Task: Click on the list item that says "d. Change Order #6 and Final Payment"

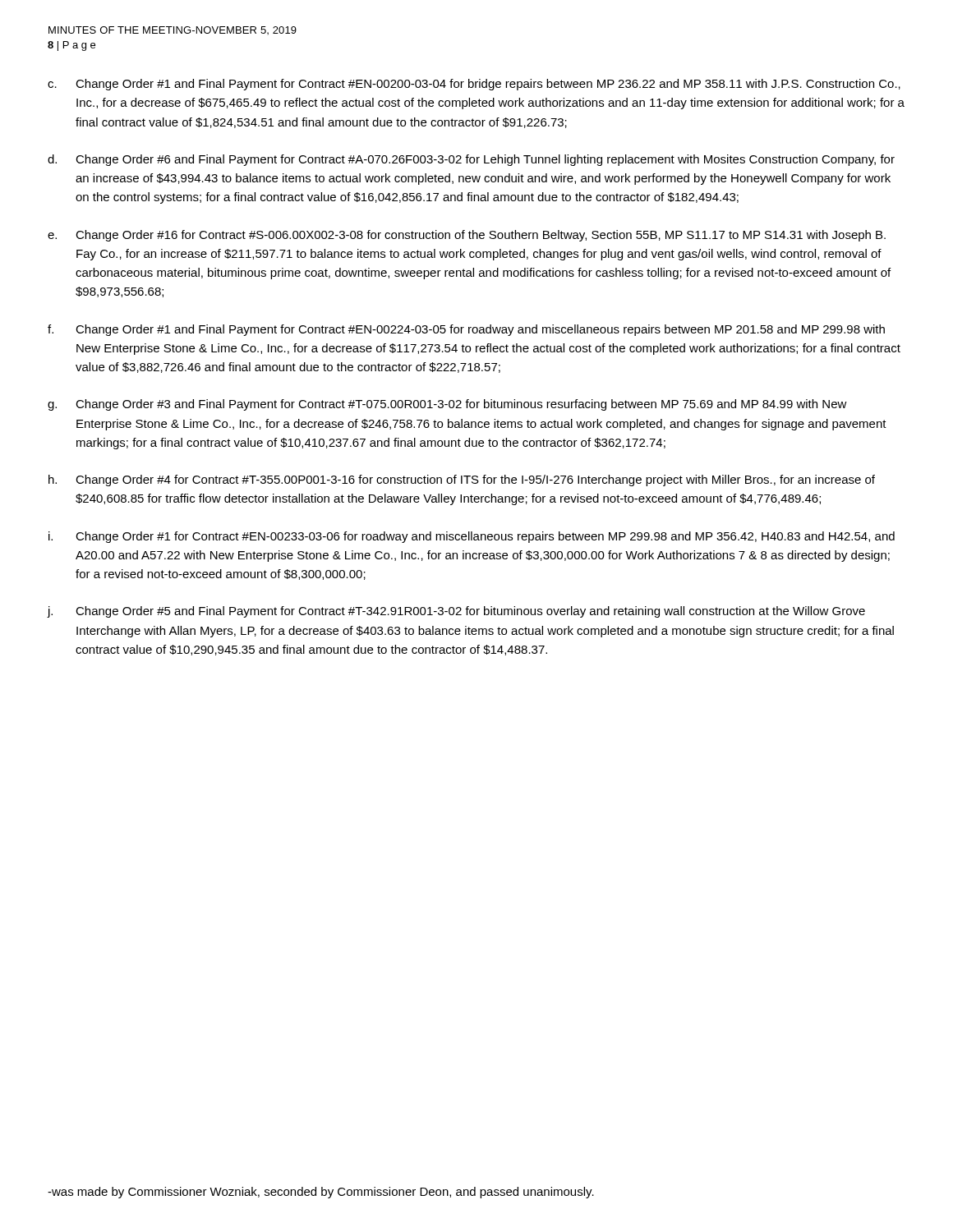Action: pyautogui.click(x=476, y=178)
